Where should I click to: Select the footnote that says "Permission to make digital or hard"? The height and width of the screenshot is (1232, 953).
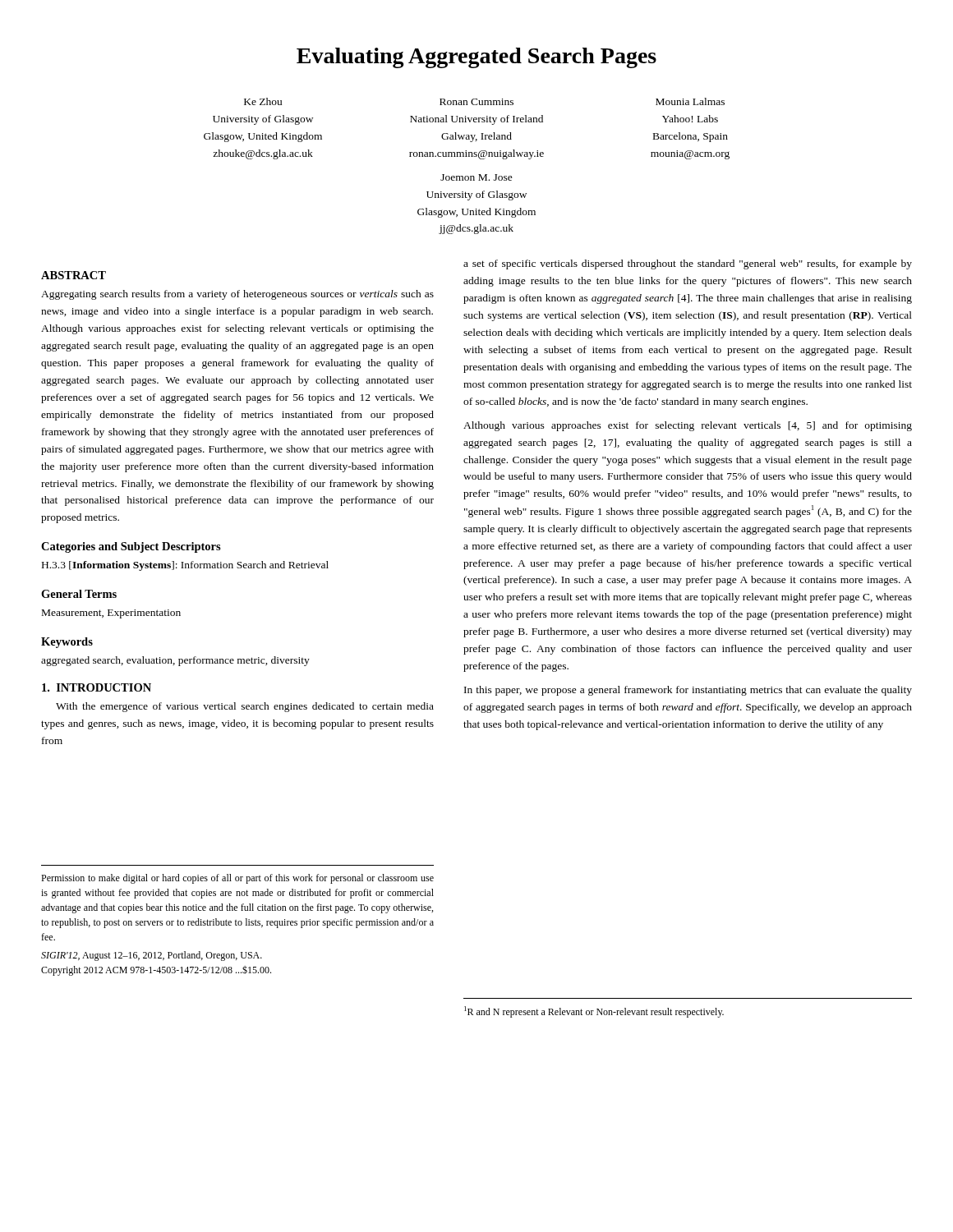click(237, 924)
